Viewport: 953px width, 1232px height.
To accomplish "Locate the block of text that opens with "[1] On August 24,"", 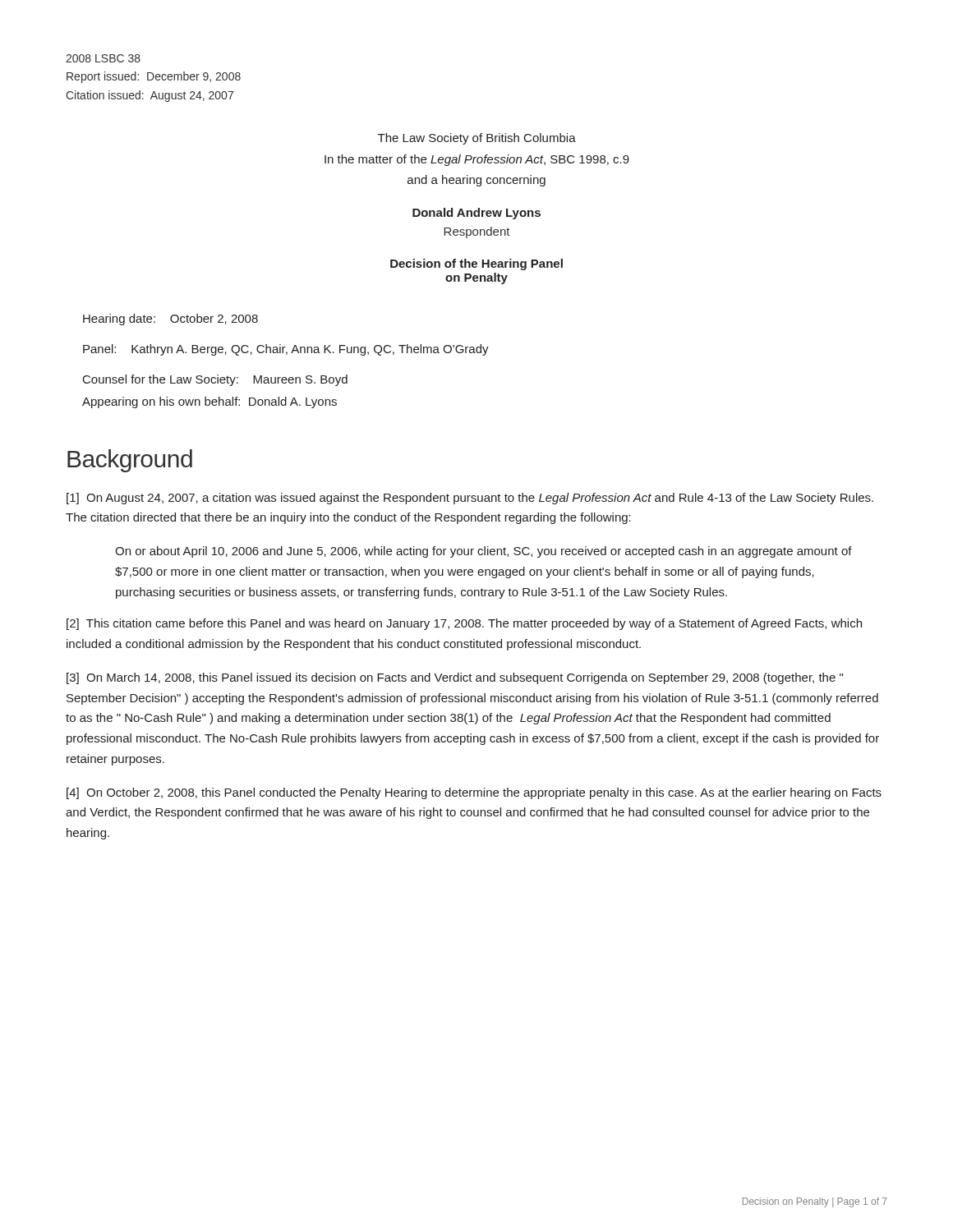I will point(470,507).
